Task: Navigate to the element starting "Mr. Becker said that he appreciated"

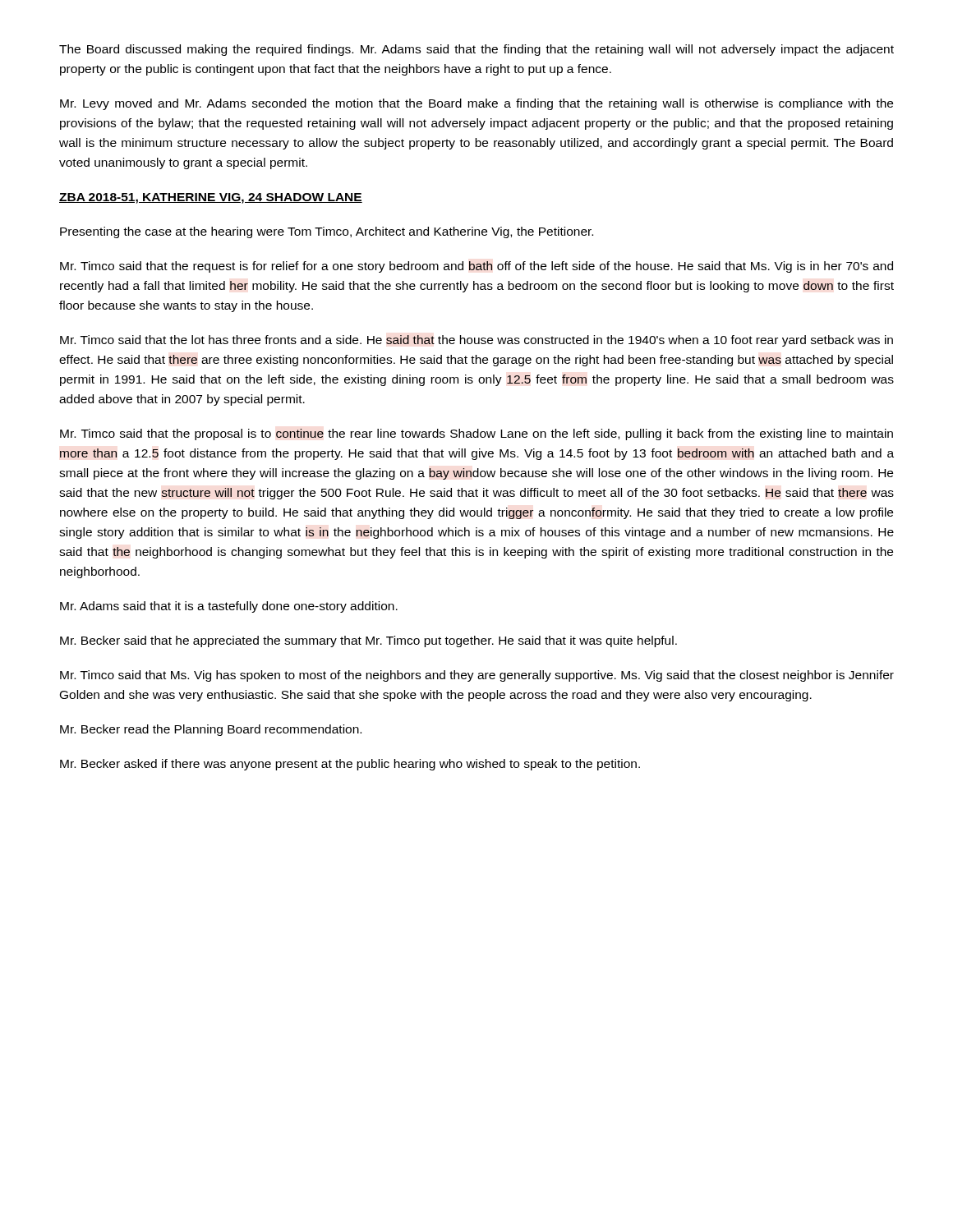Action: pos(368,641)
